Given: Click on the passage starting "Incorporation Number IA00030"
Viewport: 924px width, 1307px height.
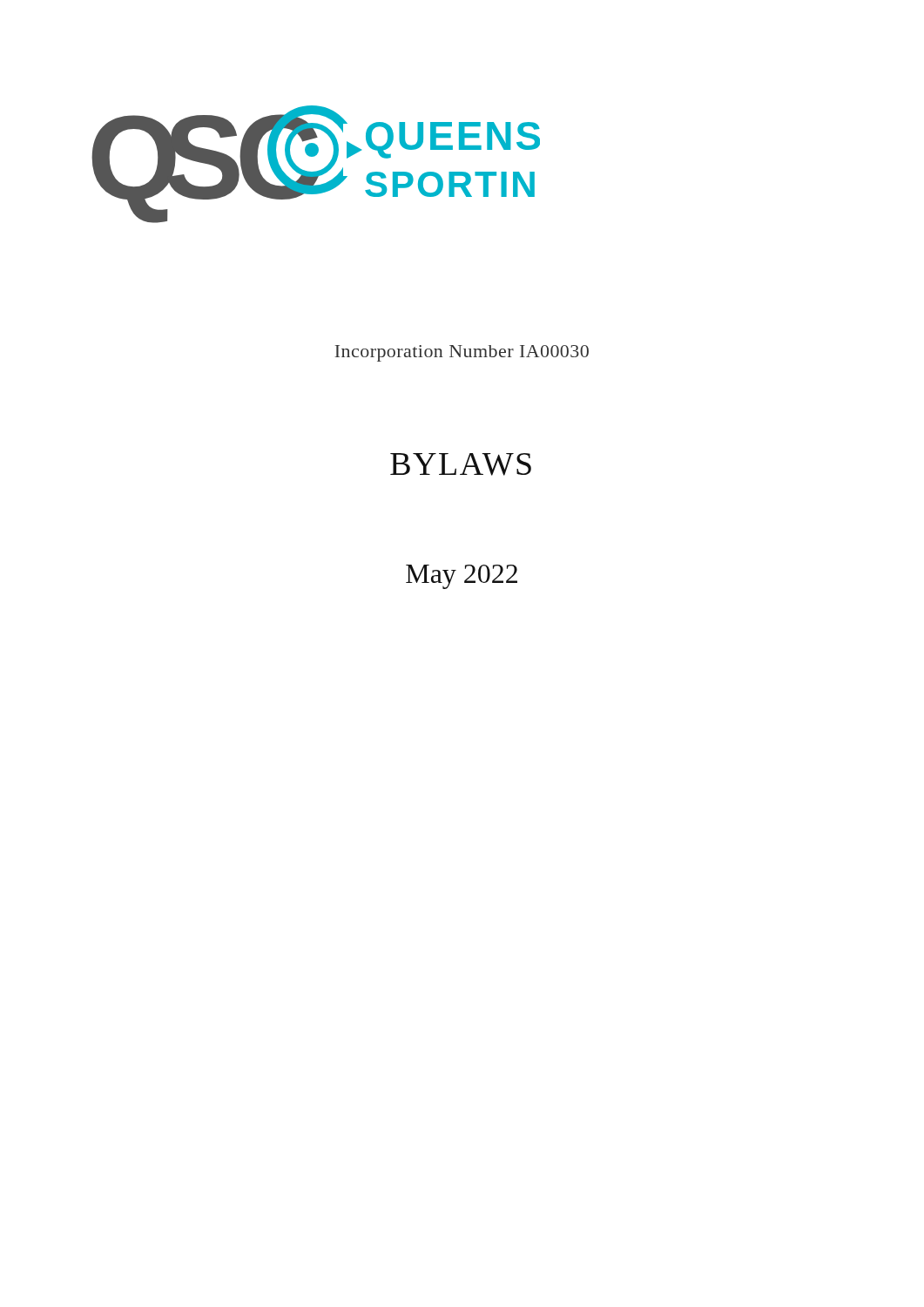Looking at the screenshot, I should coord(462,351).
